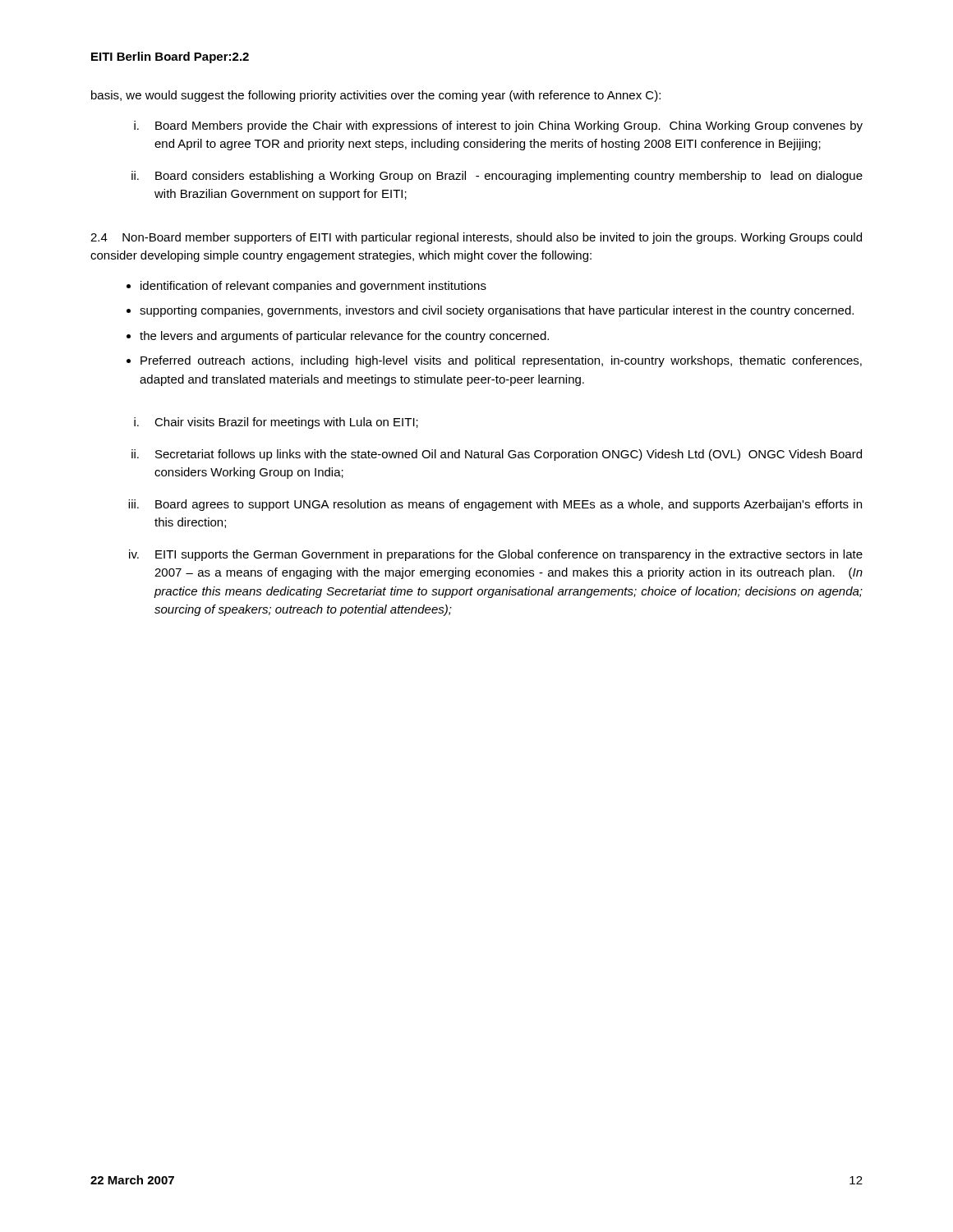Screen dimensions: 1232x953
Task: Find the text block that reads "4 Non-Board member supporters of EITI with"
Action: (476, 246)
